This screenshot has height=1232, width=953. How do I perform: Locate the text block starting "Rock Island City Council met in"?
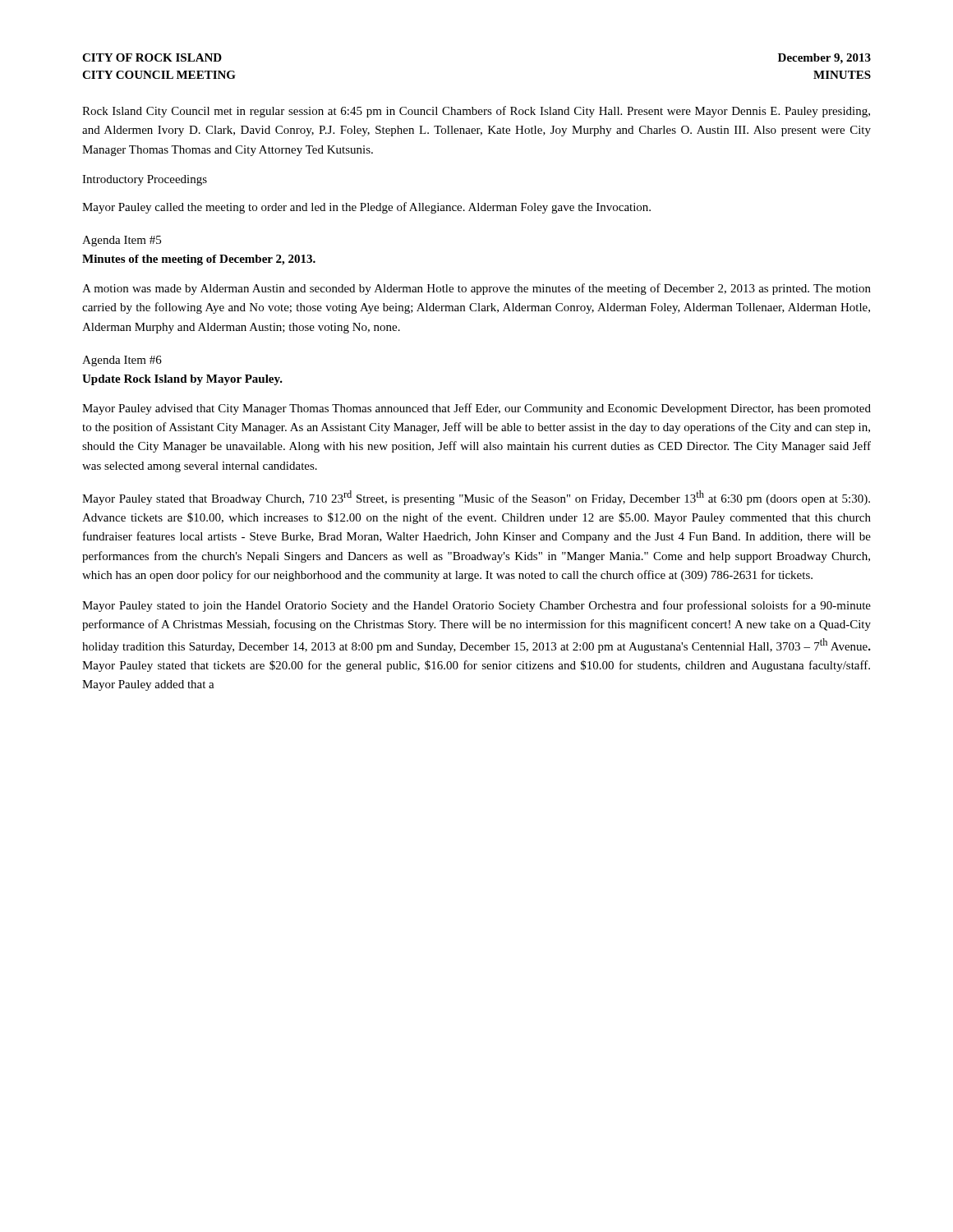tap(476, 130)
